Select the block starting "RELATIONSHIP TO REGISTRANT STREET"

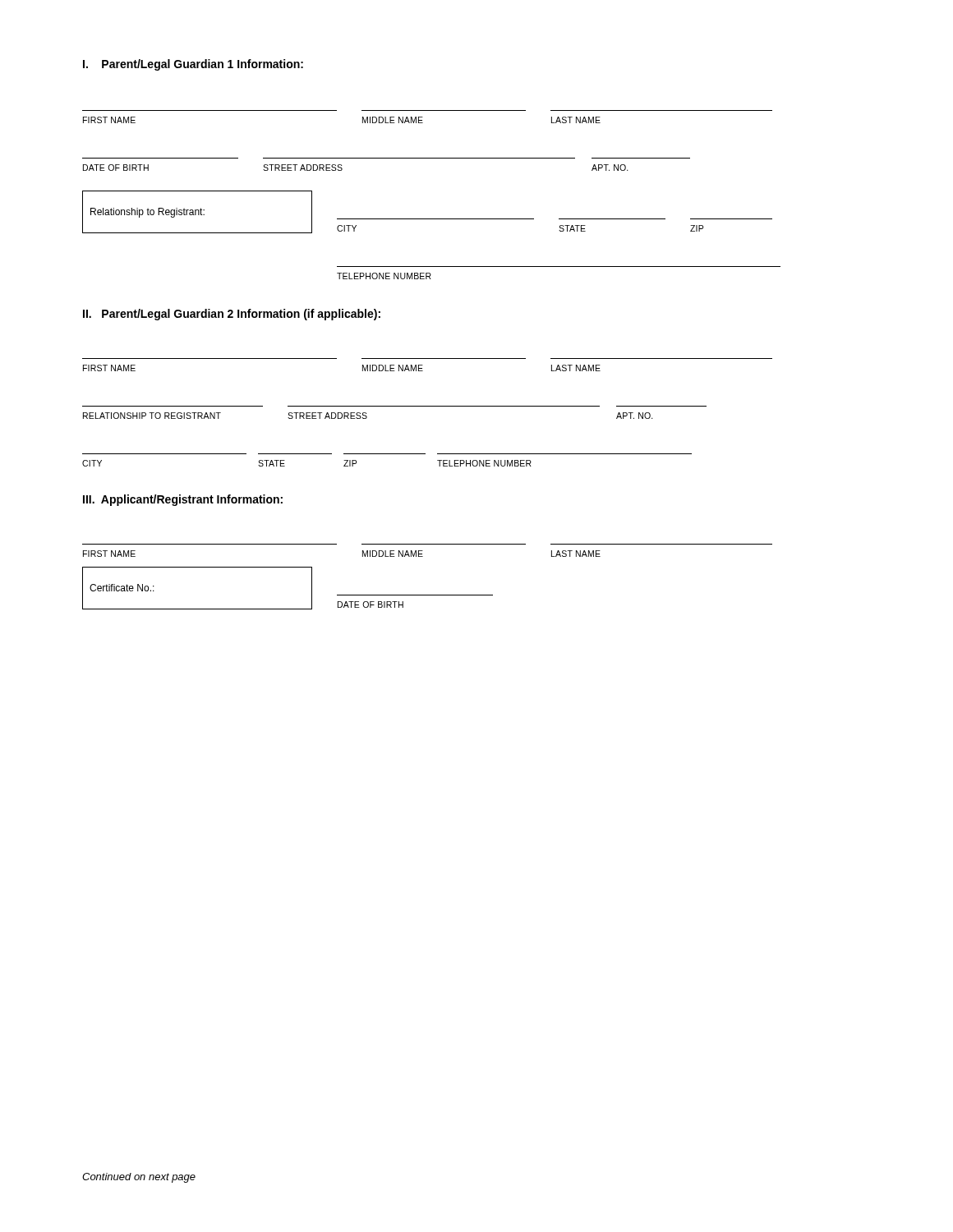[394, 406]
